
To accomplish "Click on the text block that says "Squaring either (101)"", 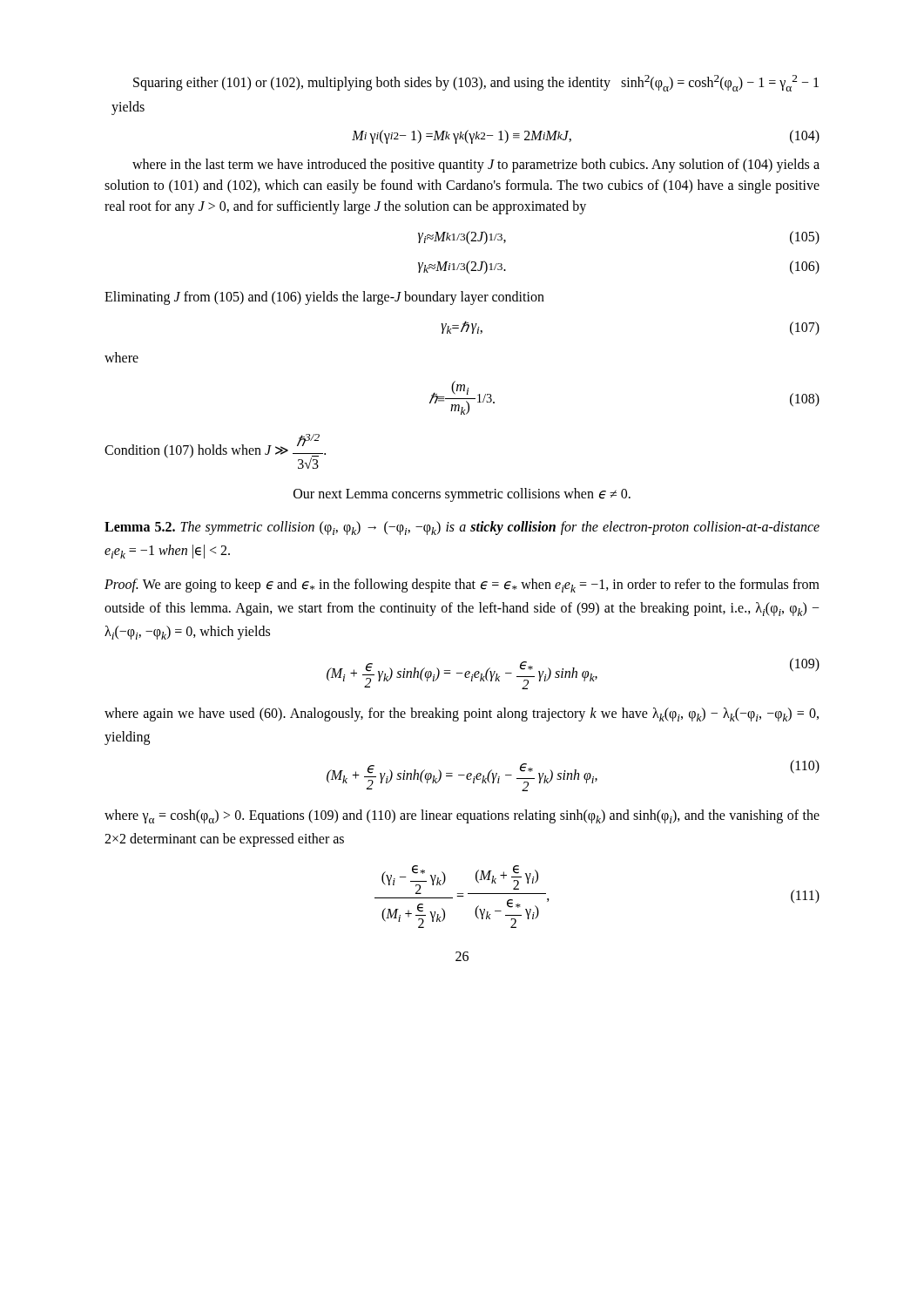I will 462,93.
